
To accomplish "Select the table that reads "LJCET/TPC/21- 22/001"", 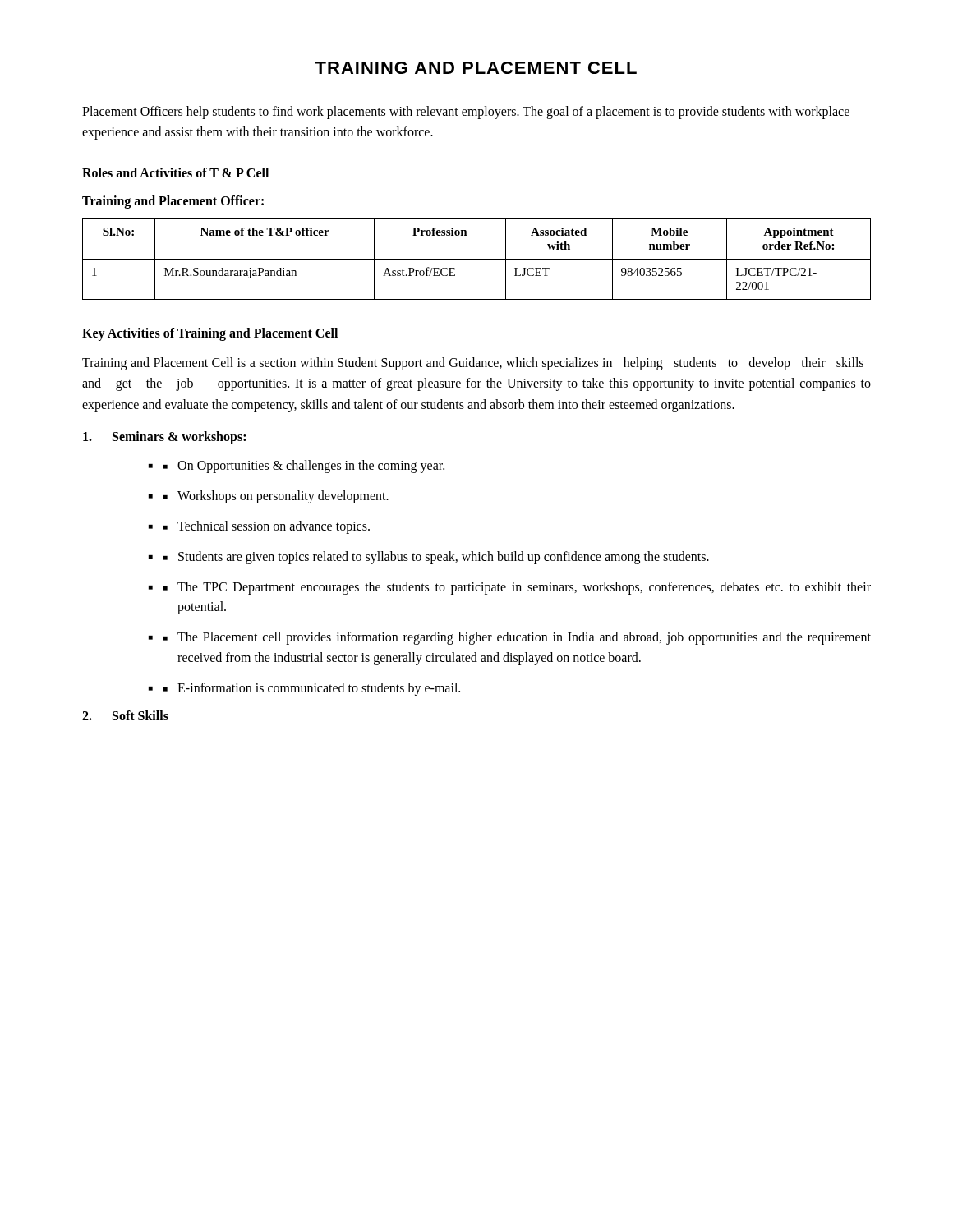I will [x=476, y=259].
